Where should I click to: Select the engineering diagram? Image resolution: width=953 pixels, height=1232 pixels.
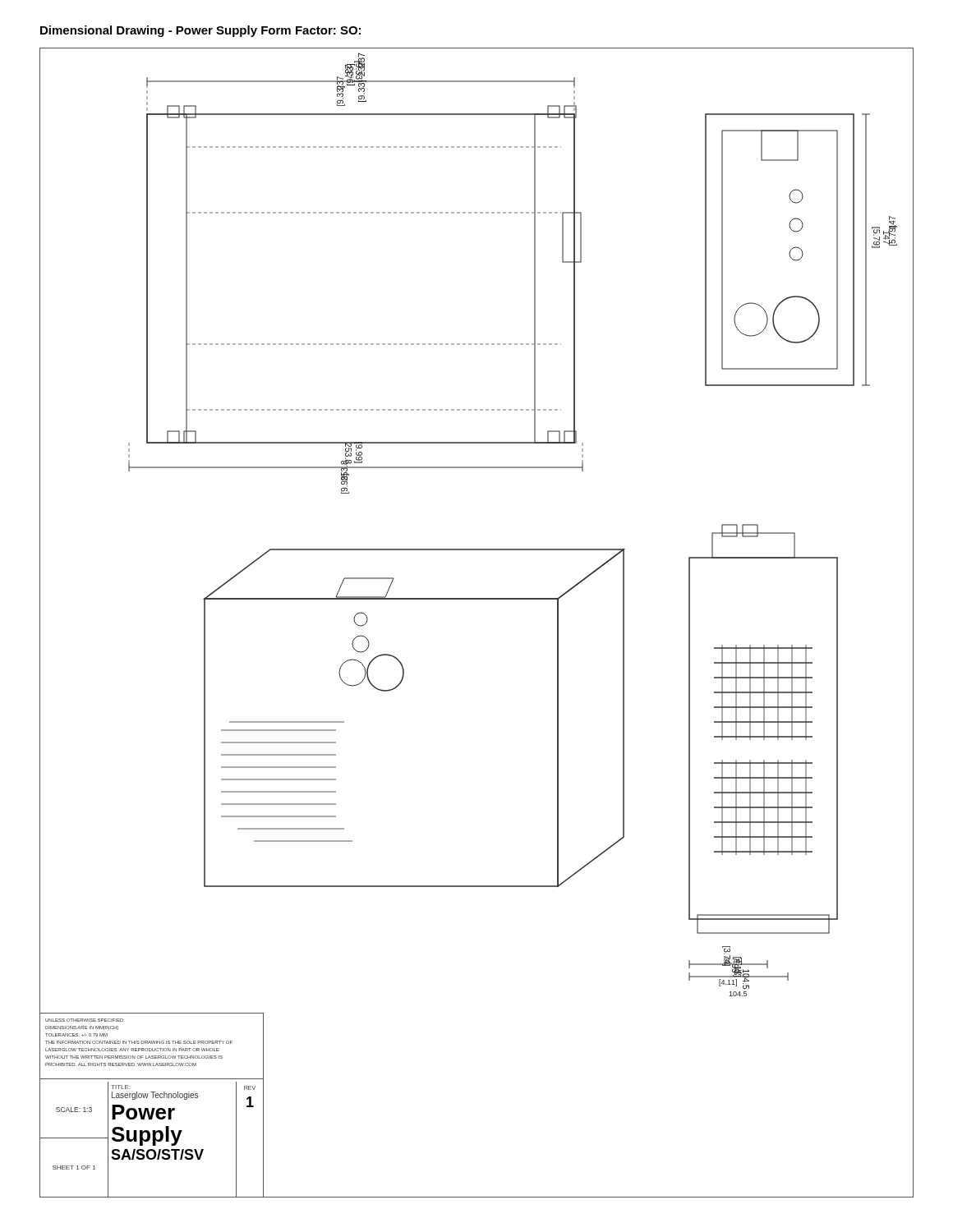click(x=476, y=623)
